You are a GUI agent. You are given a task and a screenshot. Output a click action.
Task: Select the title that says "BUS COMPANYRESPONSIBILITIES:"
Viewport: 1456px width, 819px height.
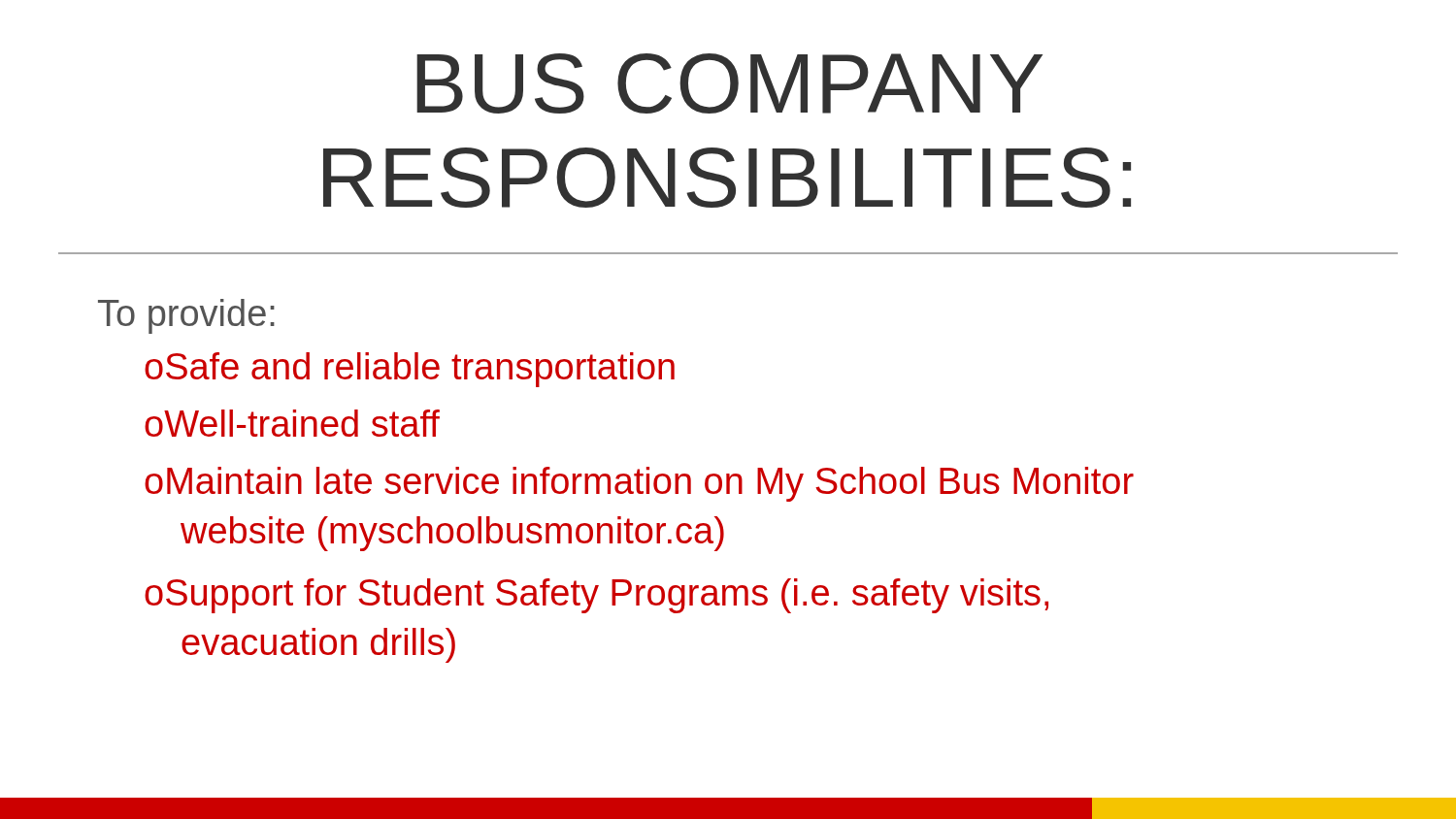coord(728,130)
